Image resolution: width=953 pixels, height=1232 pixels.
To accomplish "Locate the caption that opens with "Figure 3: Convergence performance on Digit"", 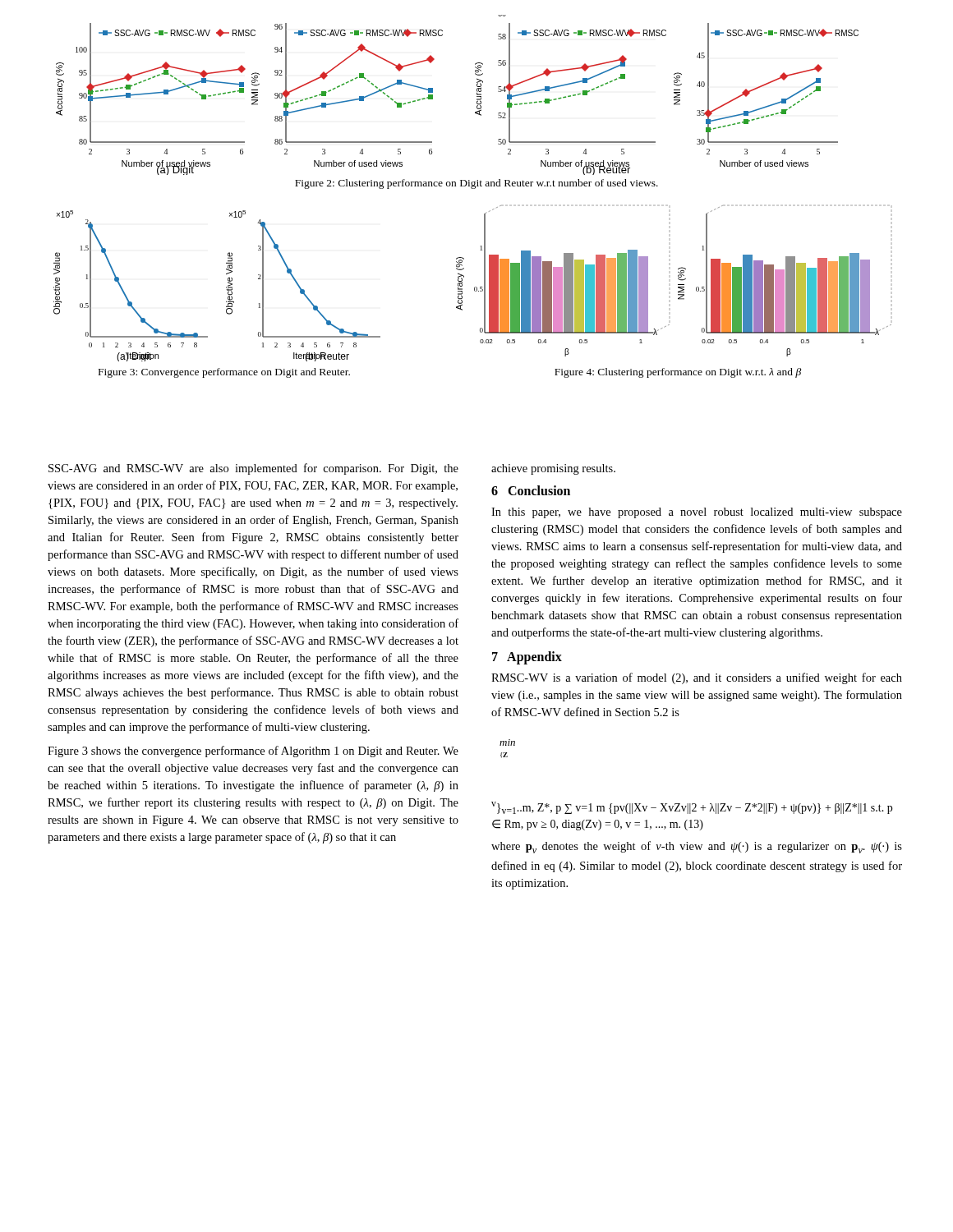I will click(x=224, y=372).
